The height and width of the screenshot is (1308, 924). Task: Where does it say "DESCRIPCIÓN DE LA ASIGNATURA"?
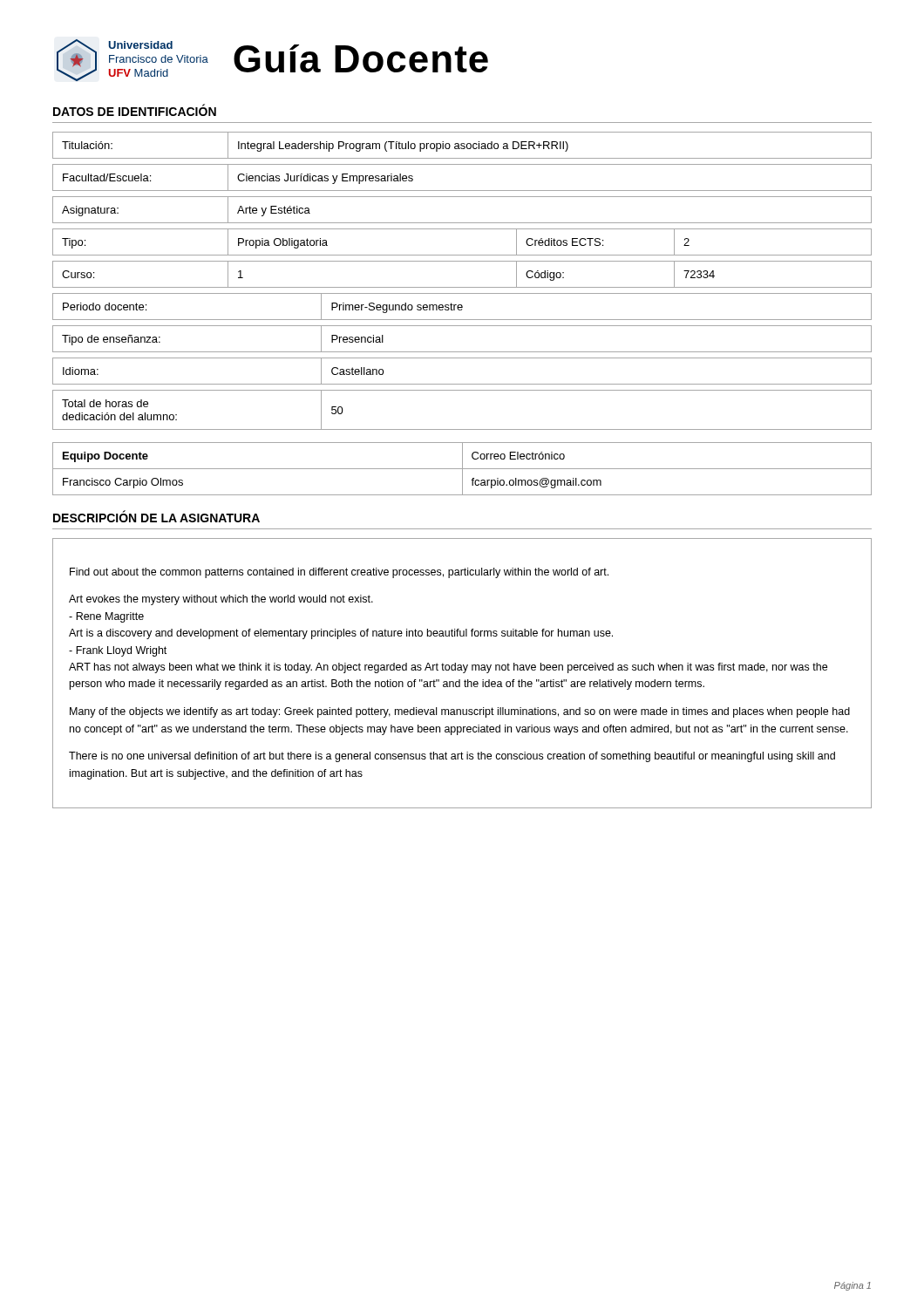pyautogui.click(x=156, y=518)
